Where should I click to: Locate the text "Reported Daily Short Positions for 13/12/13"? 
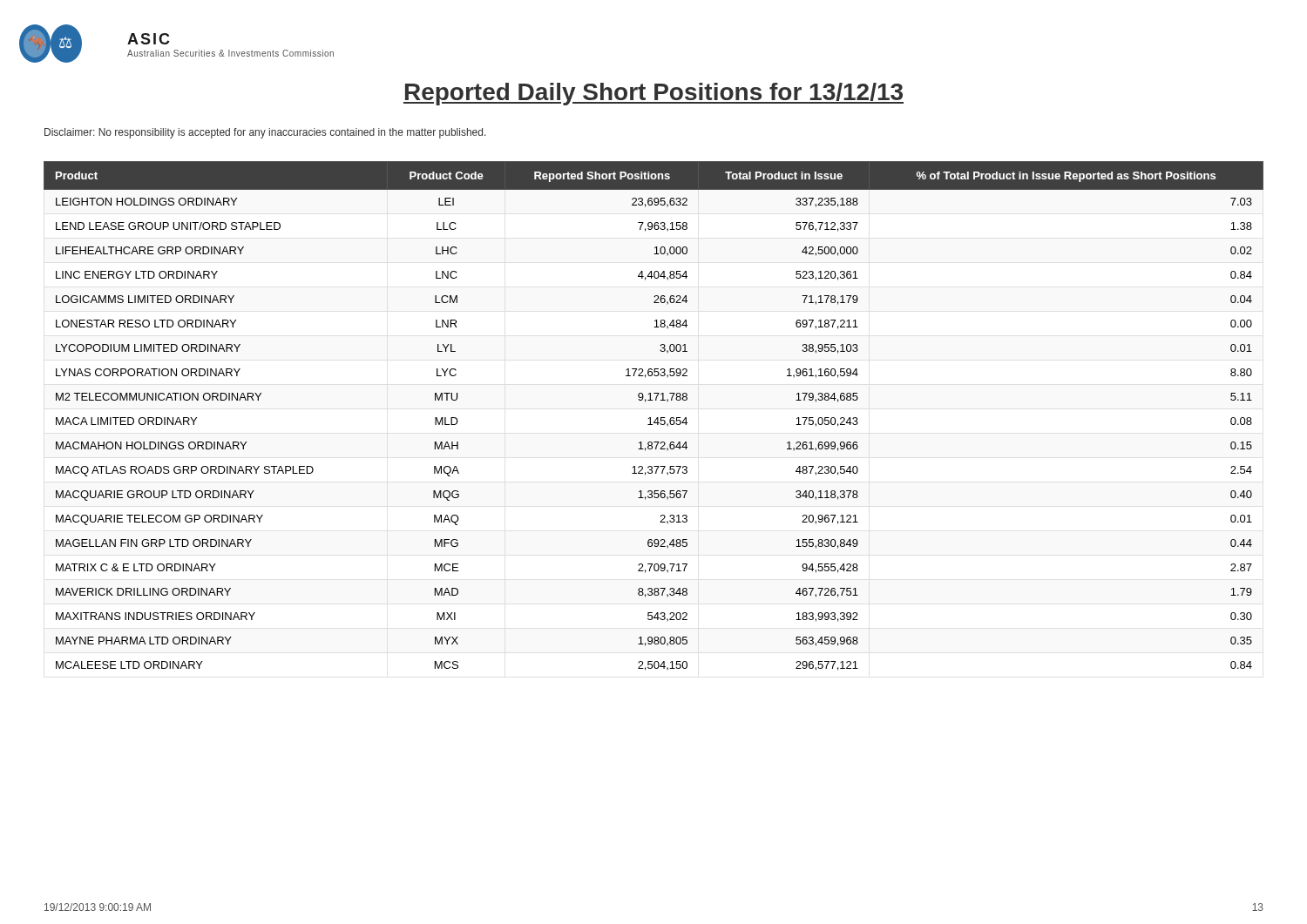pos(654,92)
